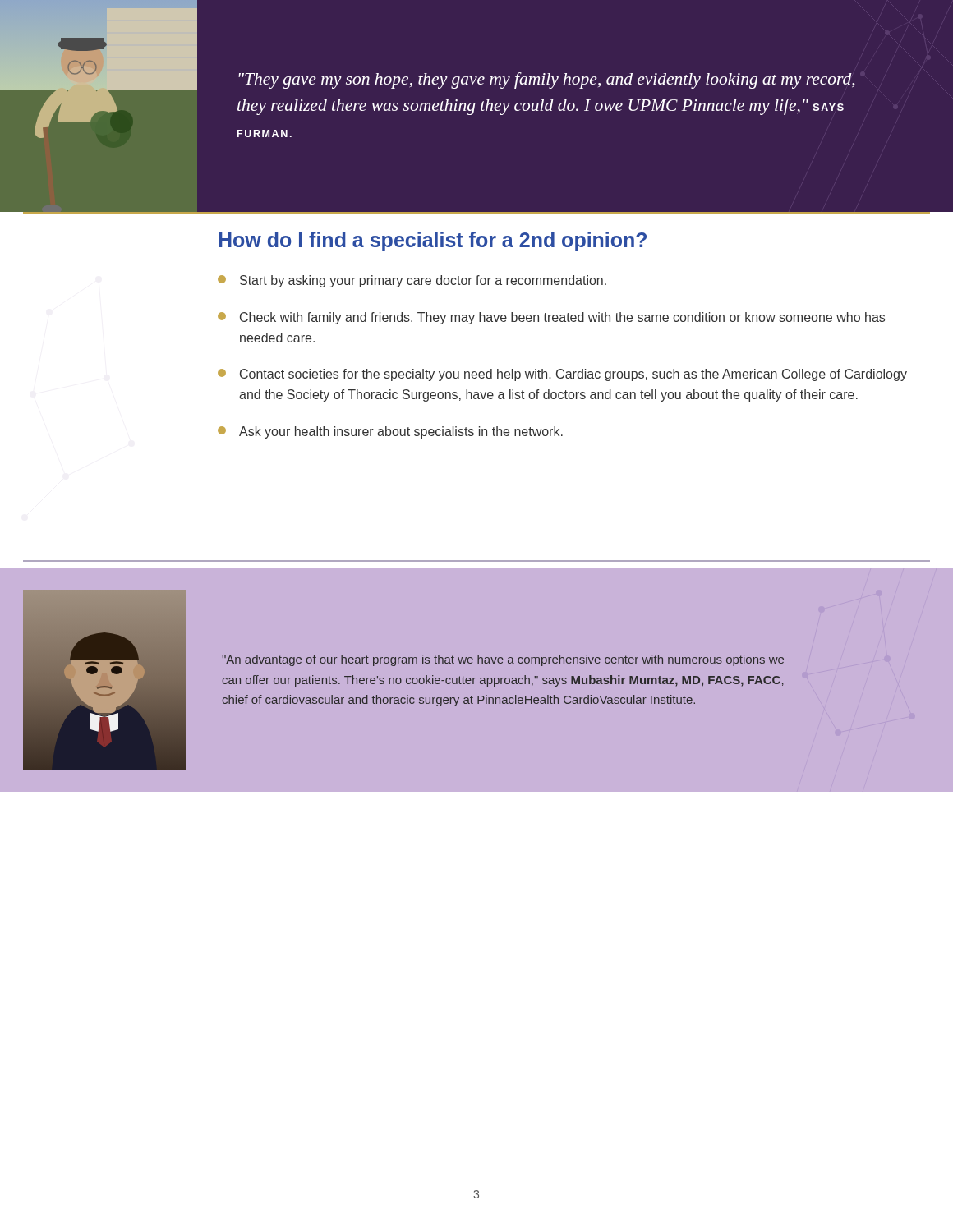The height and width of the screenshot is (1232, 953).
Task: Select the block starting "Contact societies for the specialty"
Action: [563, 385]
